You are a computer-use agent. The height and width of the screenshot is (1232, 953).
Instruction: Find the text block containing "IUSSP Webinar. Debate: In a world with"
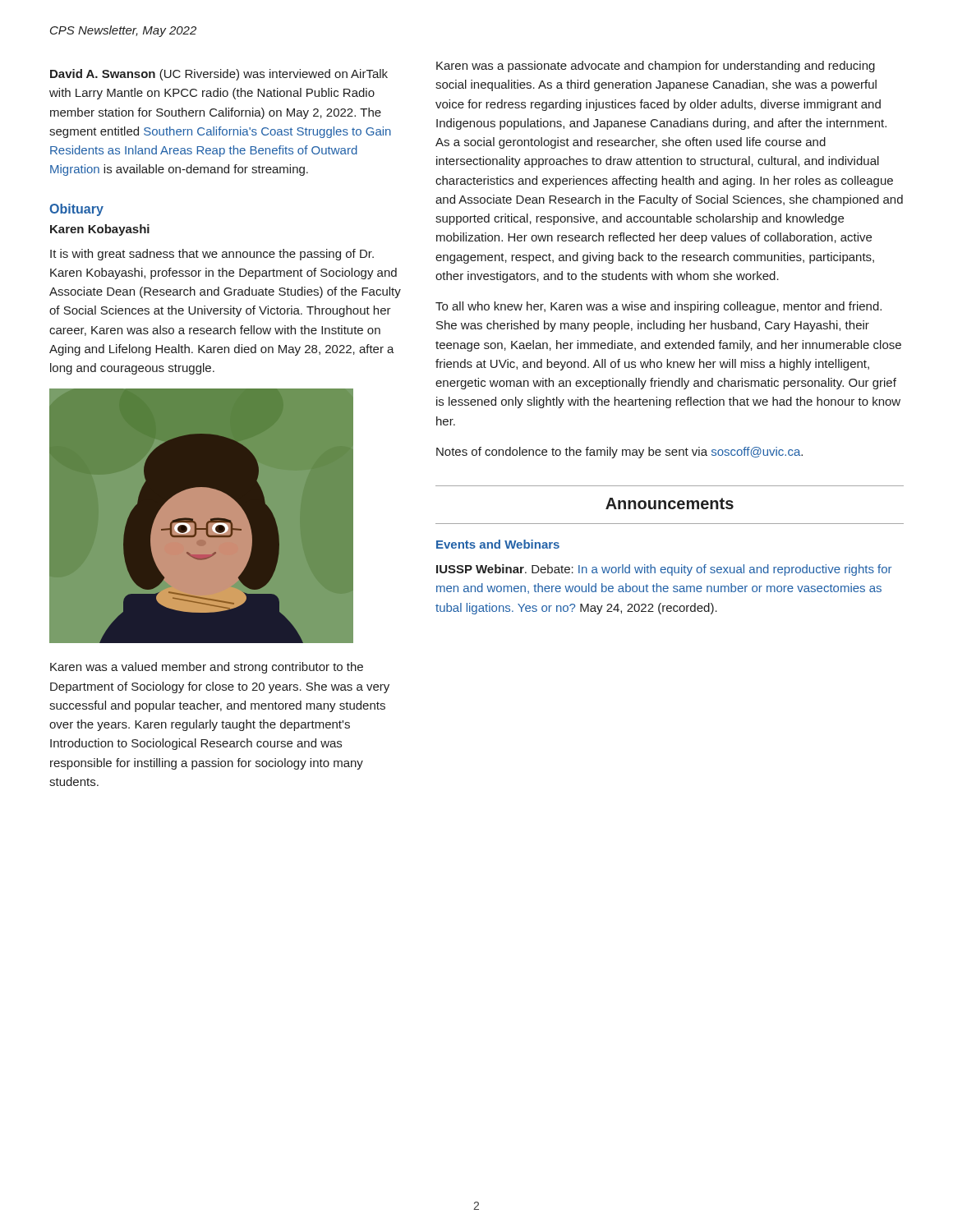pos(664,588)
